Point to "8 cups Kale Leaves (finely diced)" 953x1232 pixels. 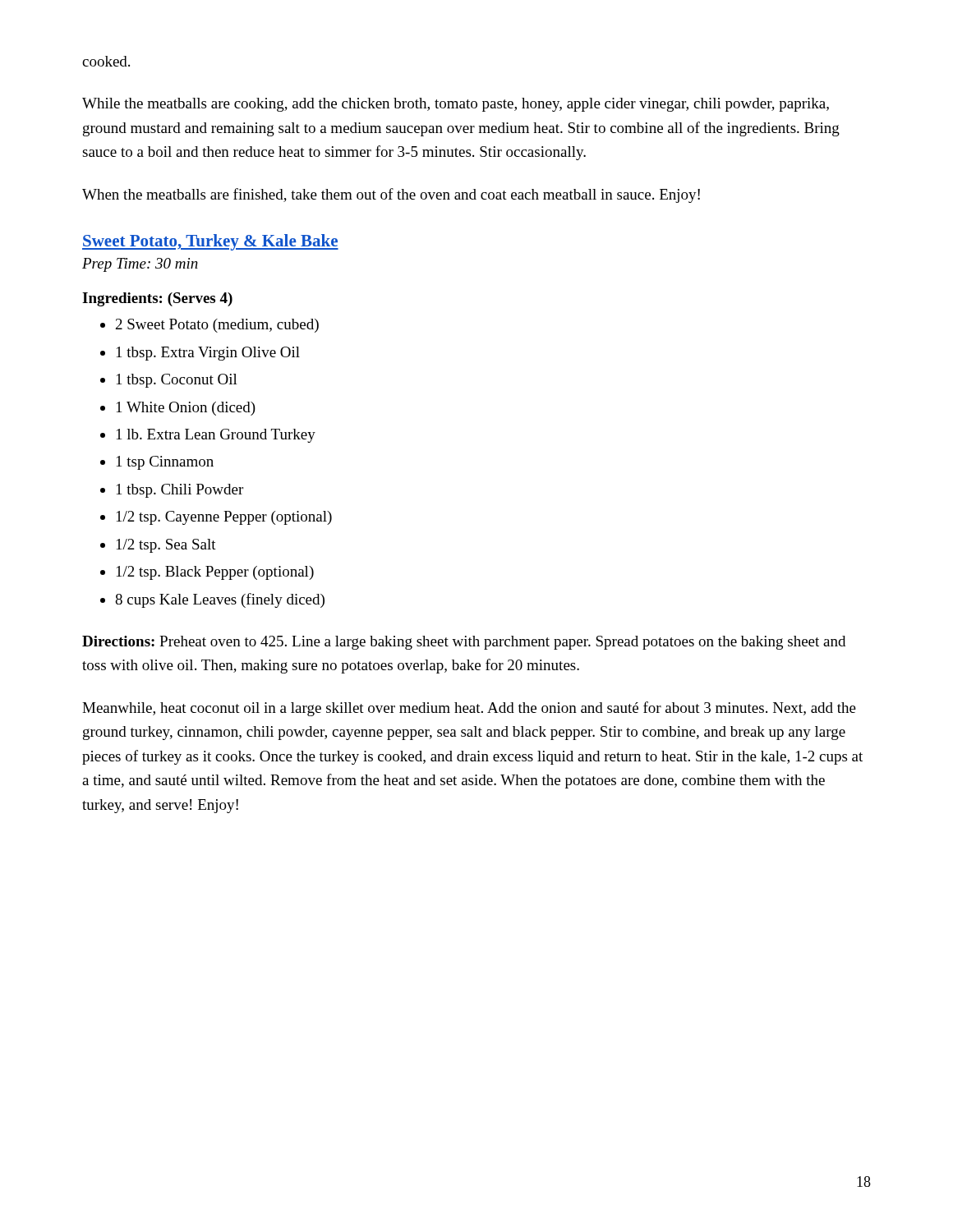point(220,599)
